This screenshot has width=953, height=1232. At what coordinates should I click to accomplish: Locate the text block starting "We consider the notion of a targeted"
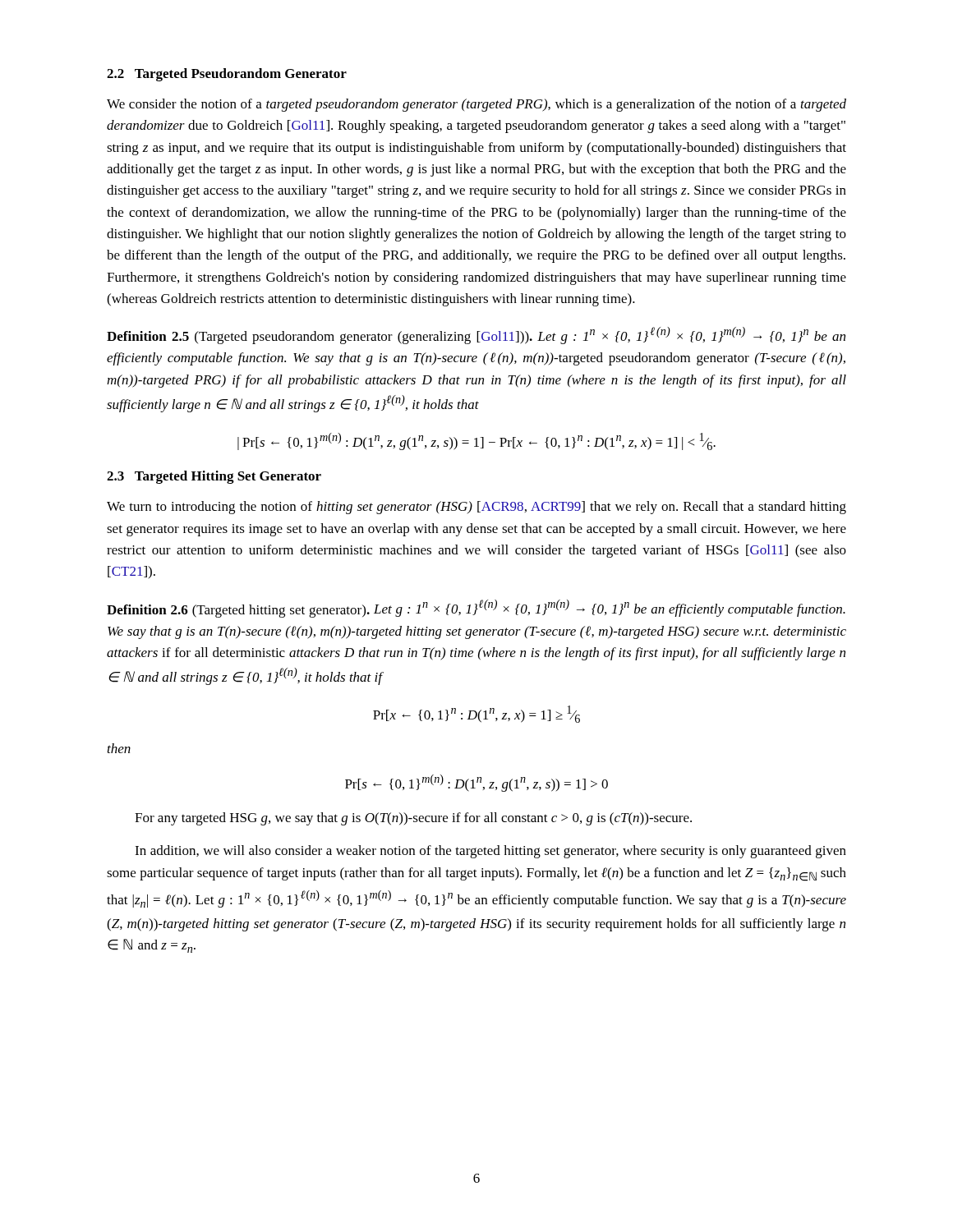(476, 202)
